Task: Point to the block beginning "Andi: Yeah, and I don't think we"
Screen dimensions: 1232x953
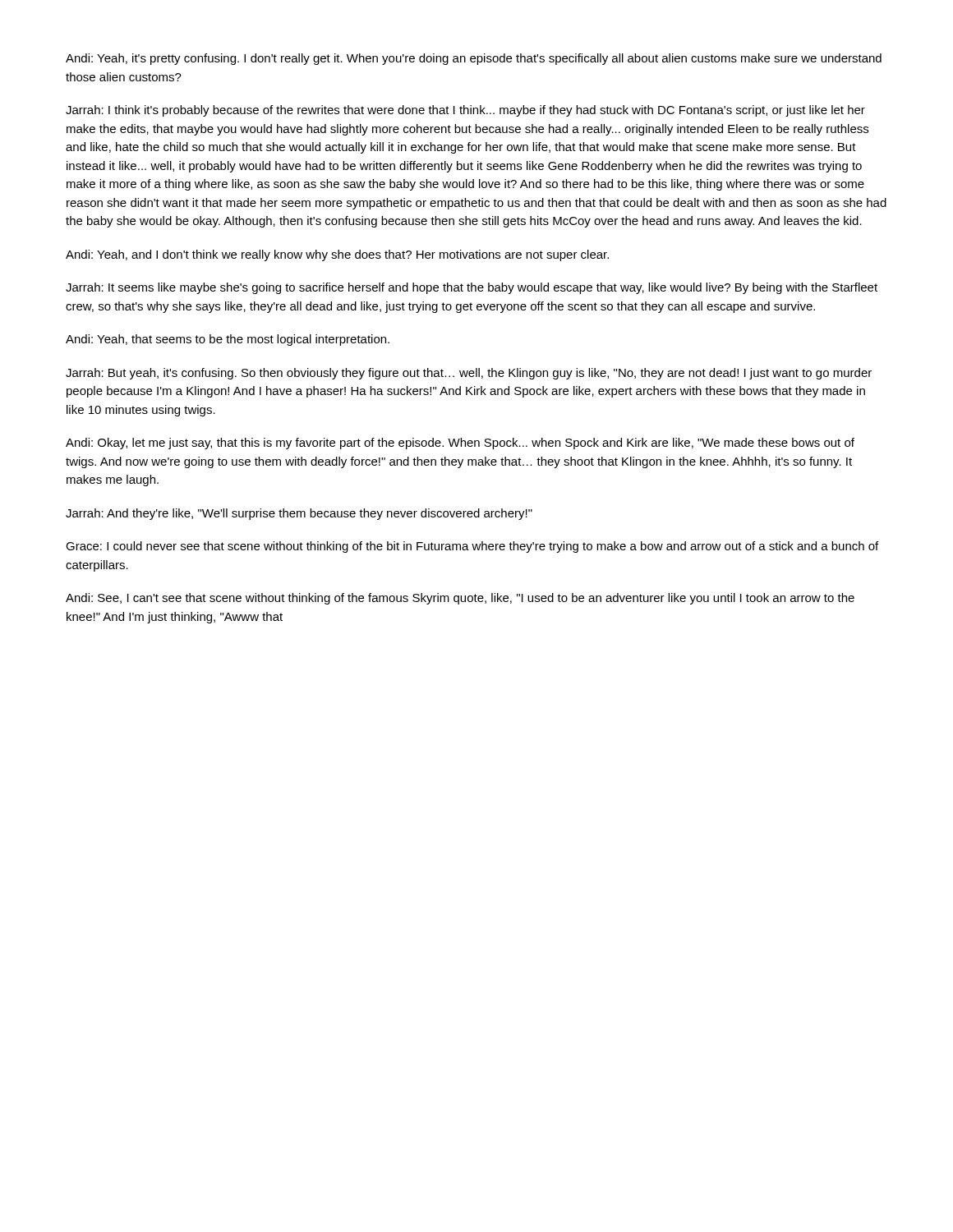Action: pyautogui.click(x=338, y=254)
